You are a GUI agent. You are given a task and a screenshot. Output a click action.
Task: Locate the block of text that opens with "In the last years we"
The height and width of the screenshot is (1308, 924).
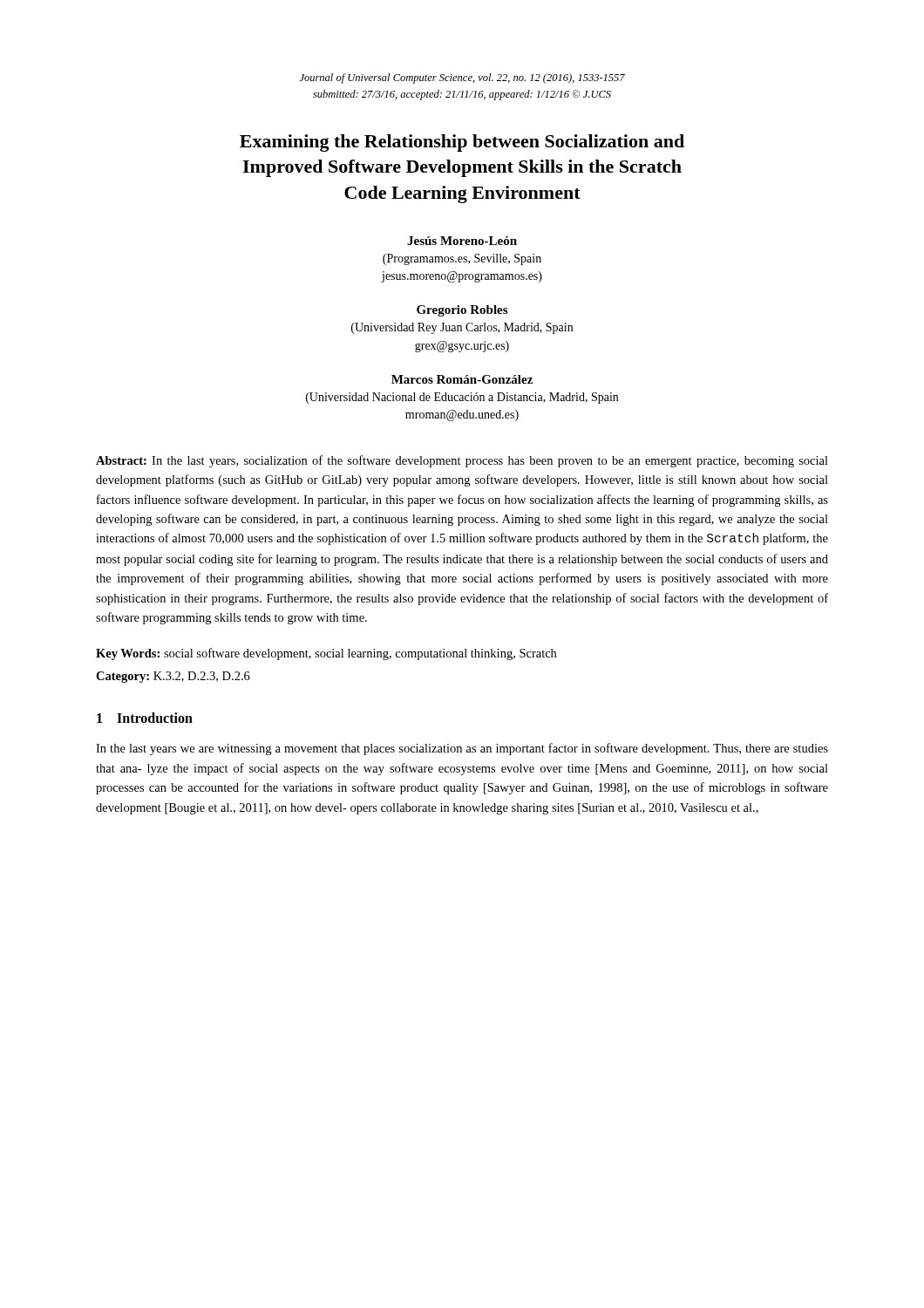pyautogui.click(x=462, y=778)
